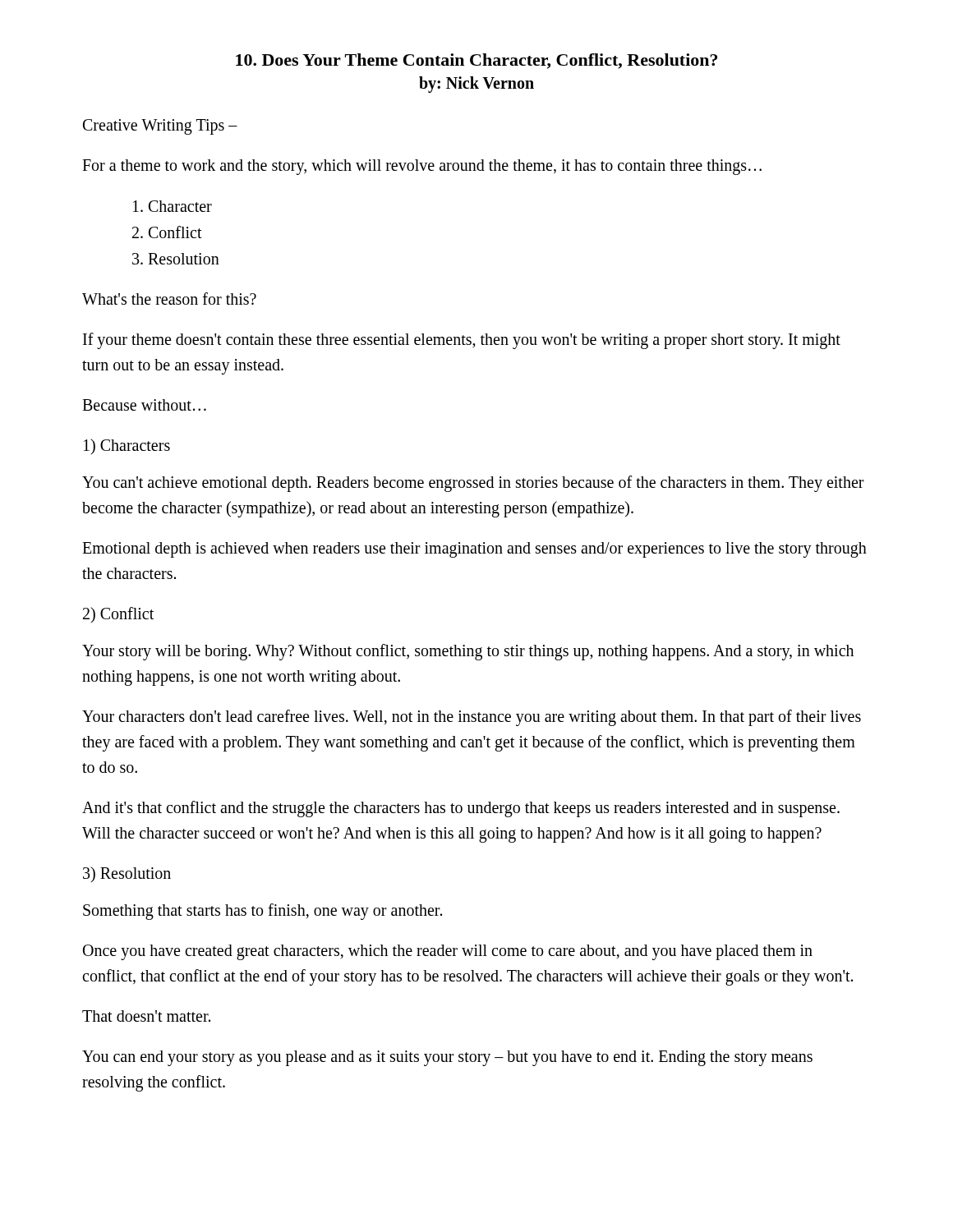Screen dimensions: 1232x953
Task: Point to the text starting "Because without…"
Action: click(x=145, y=405)
